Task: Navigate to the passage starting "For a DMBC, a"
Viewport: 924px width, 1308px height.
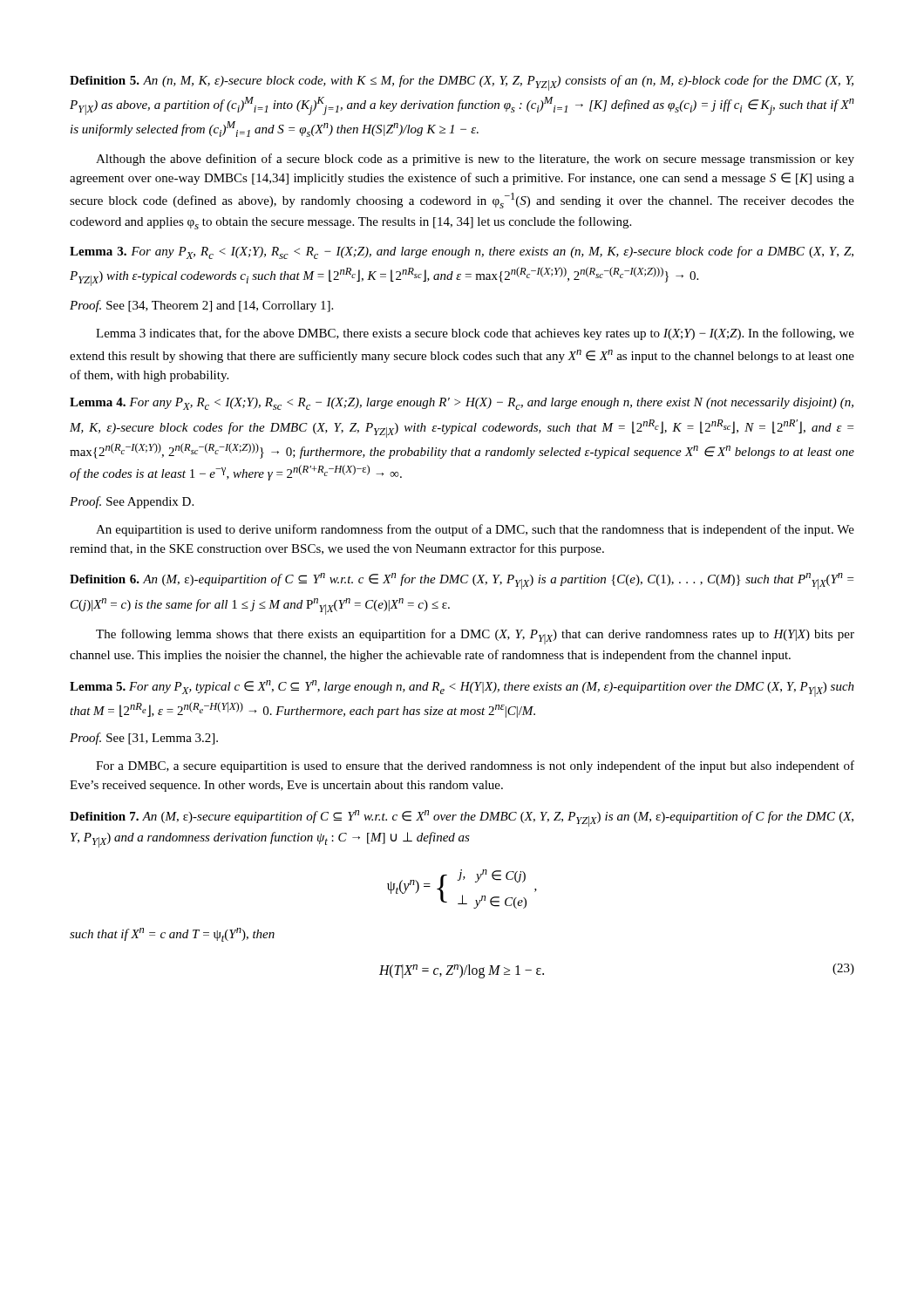Action: 462,776
